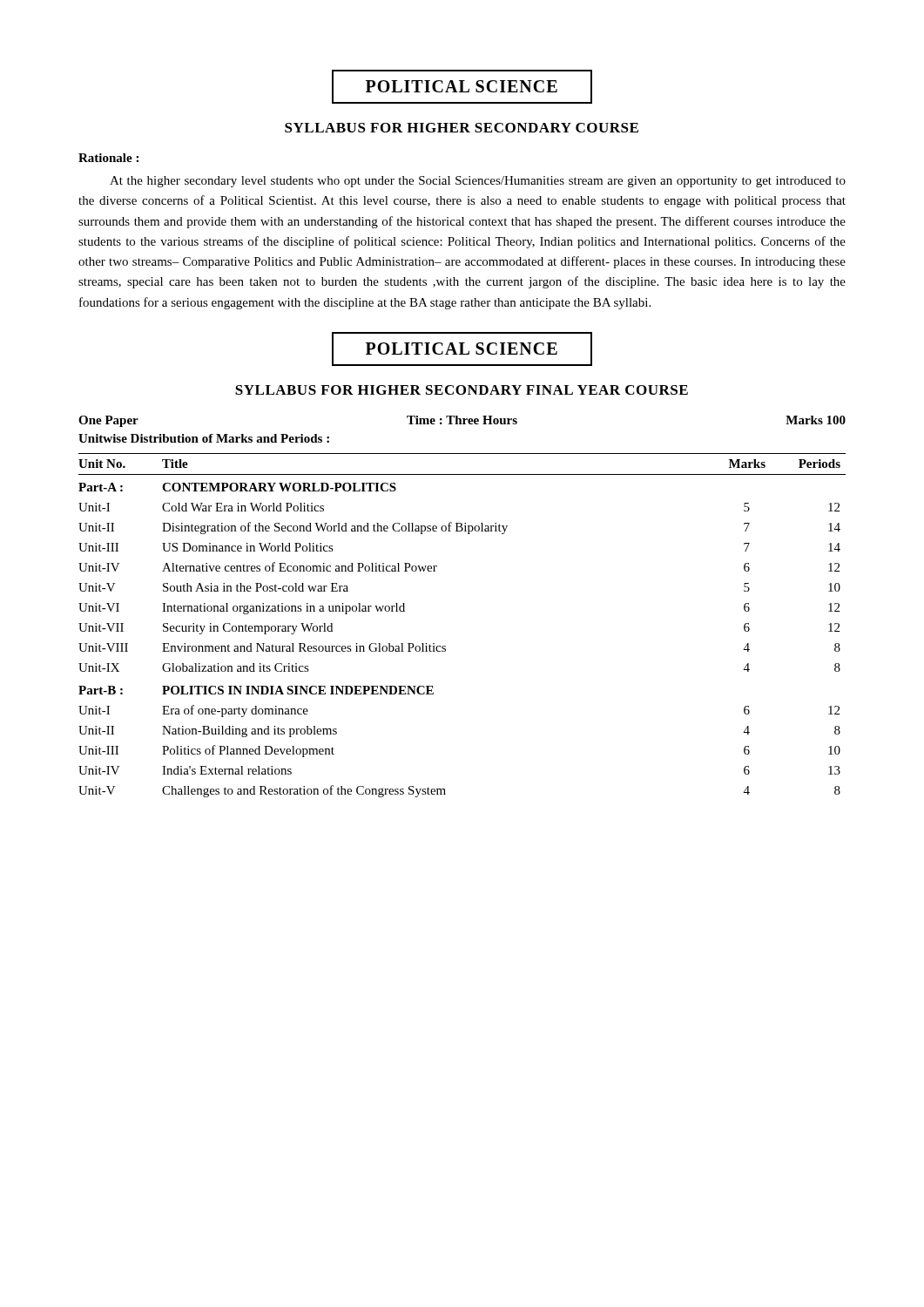Viewport: 924px width, 1307px height.
Task: Locate the text starting "Rationale :"
Action: pyautogui.click(x=109, y=158)
